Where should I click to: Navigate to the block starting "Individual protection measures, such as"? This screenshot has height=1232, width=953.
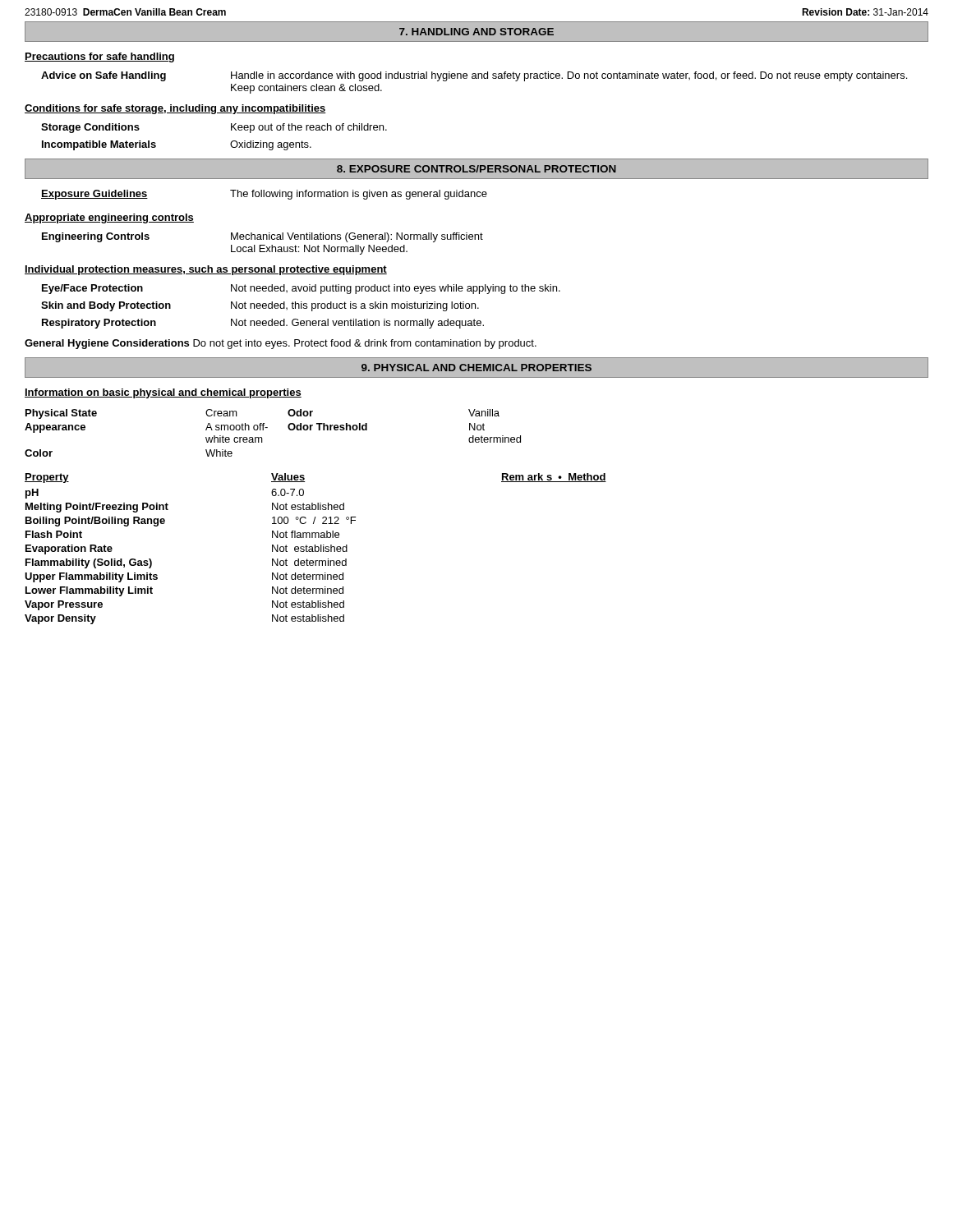[206, 270]
